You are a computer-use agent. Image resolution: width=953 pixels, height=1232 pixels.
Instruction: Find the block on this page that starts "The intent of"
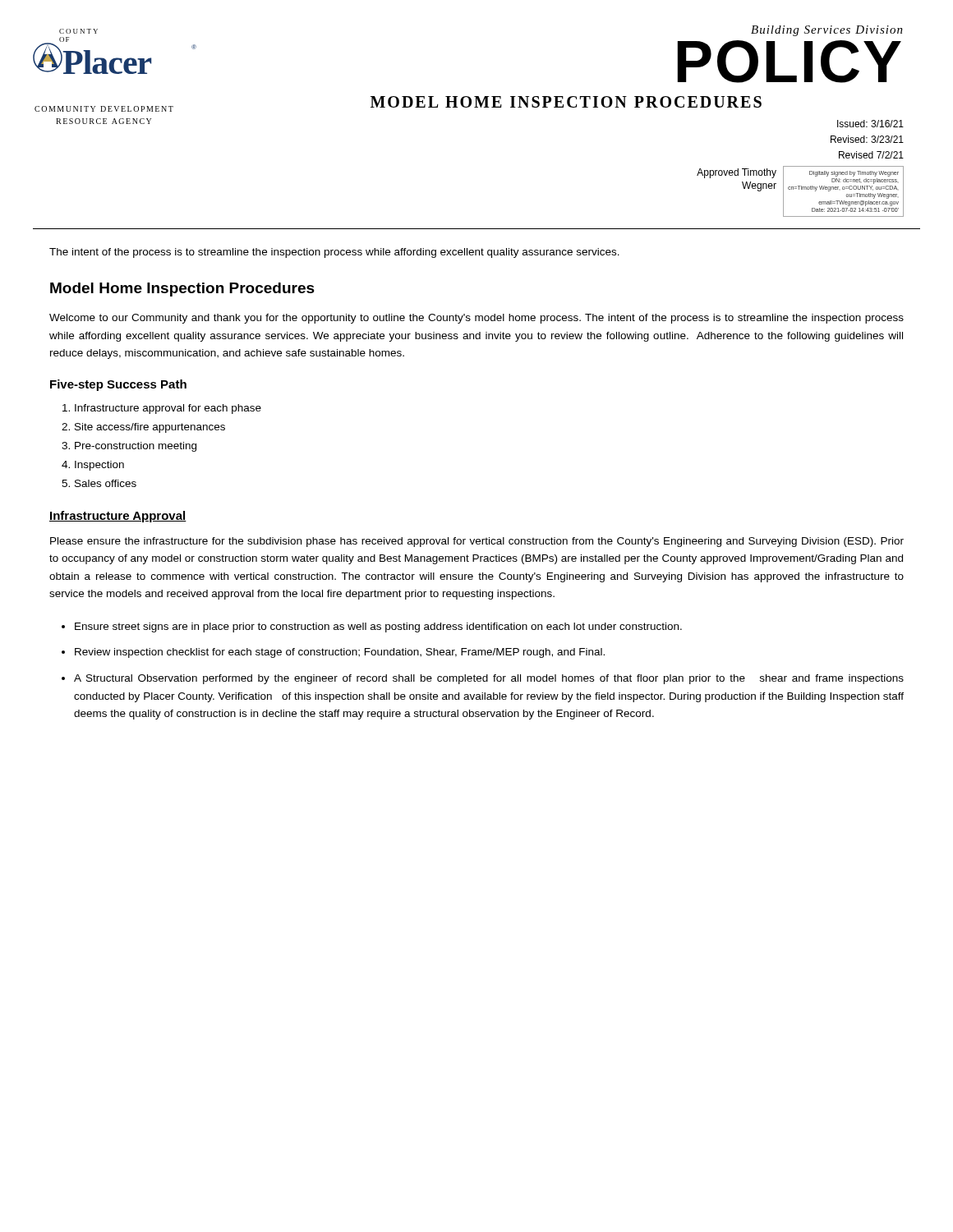pyautogui.click(x=335, y=252)
